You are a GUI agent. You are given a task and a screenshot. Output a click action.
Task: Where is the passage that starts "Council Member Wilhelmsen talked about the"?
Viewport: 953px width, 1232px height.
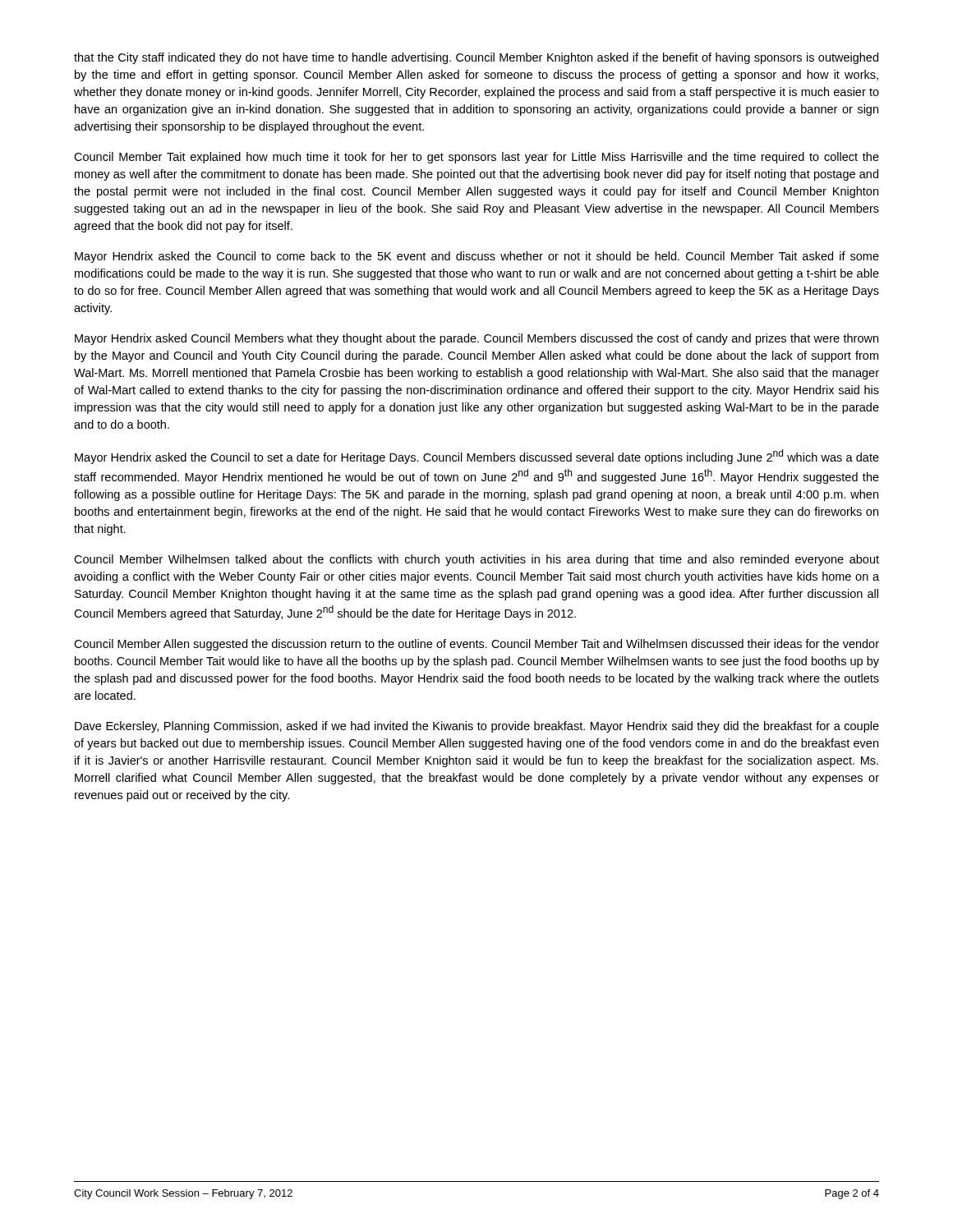(x=476, y=586)
